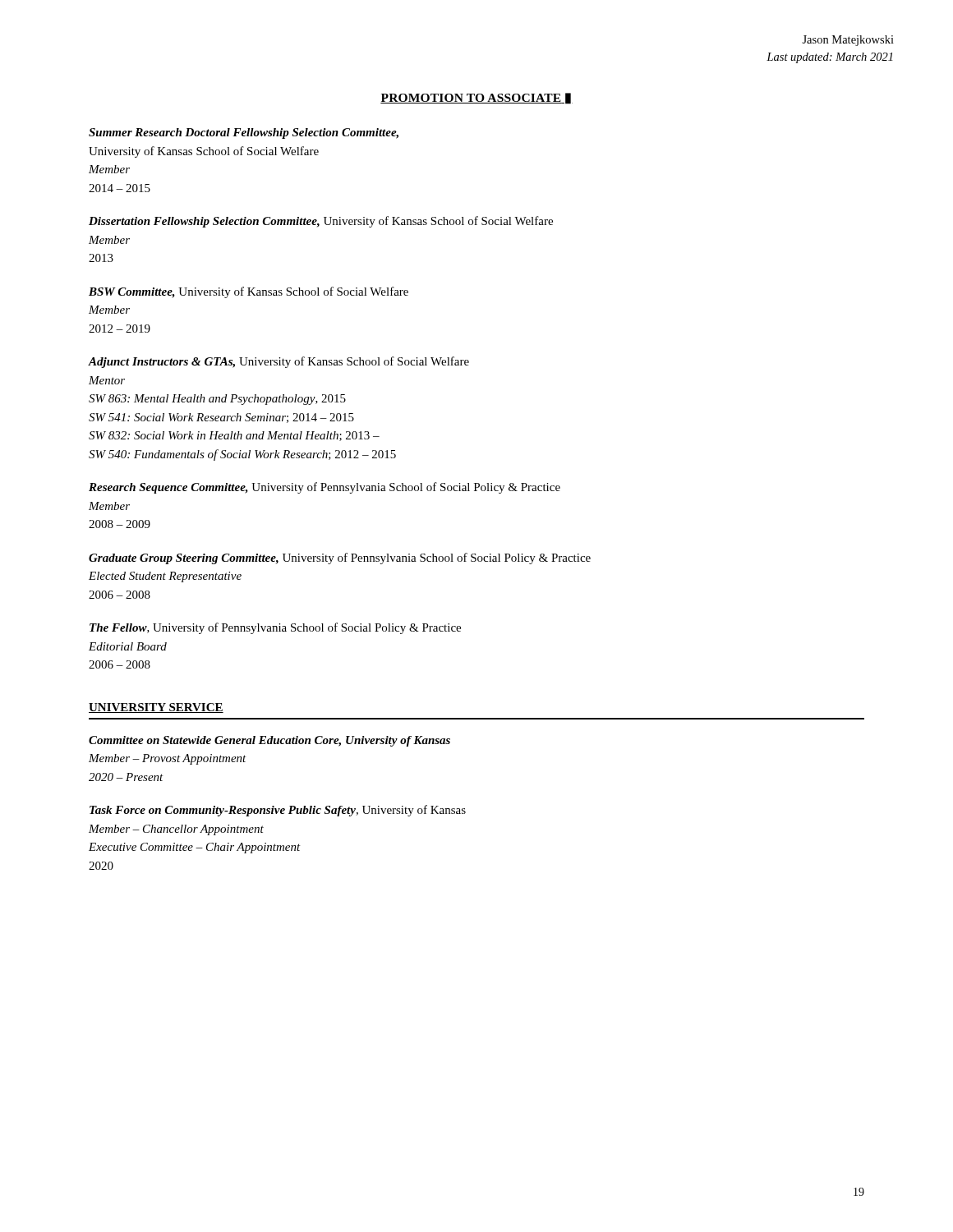This screenshot has height=1232, width=953.
Task: Click on the passage starting "Graduate Group Steering"
Action: coord(340,559)
